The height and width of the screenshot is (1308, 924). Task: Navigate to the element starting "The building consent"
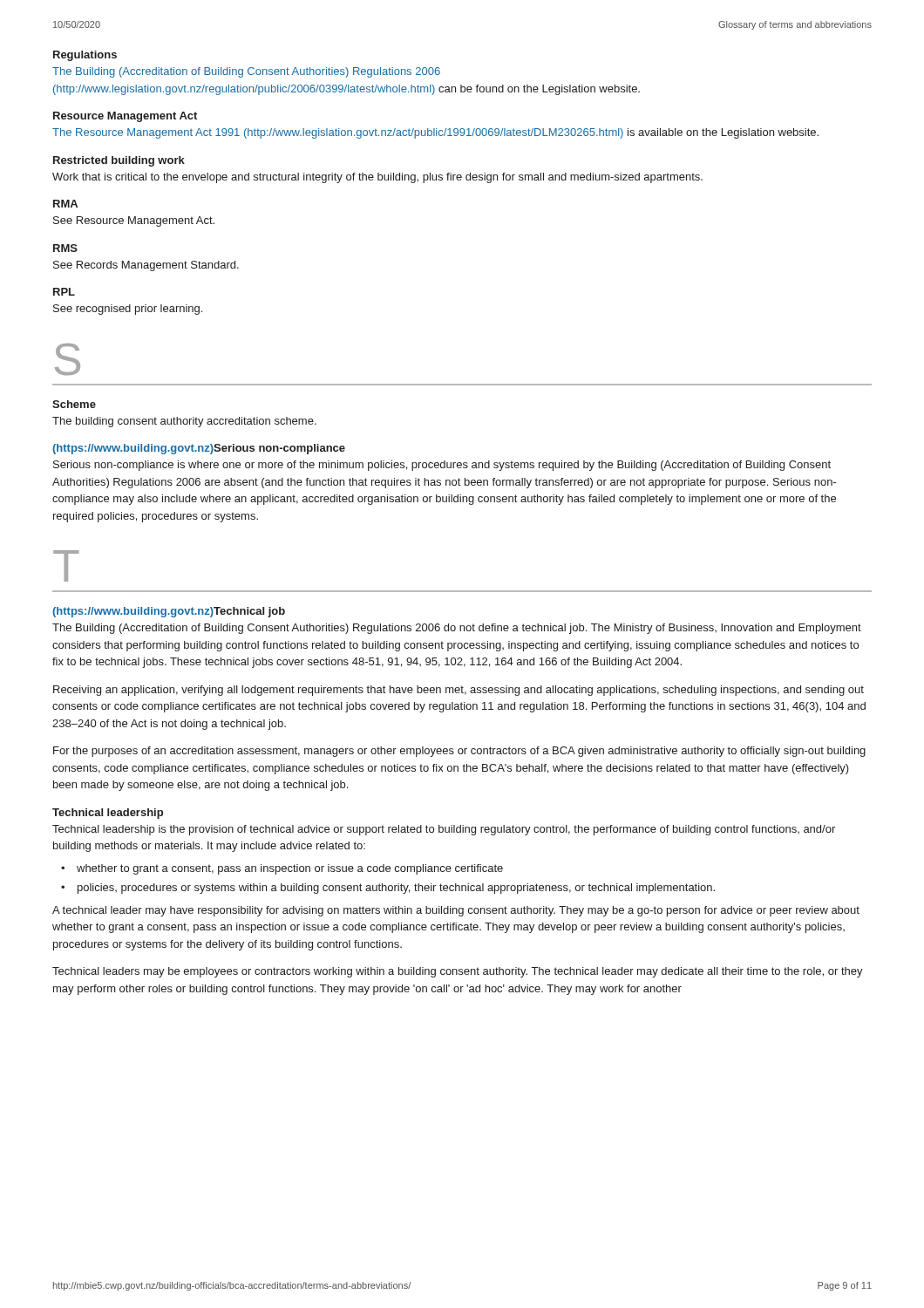pos(185,420)
